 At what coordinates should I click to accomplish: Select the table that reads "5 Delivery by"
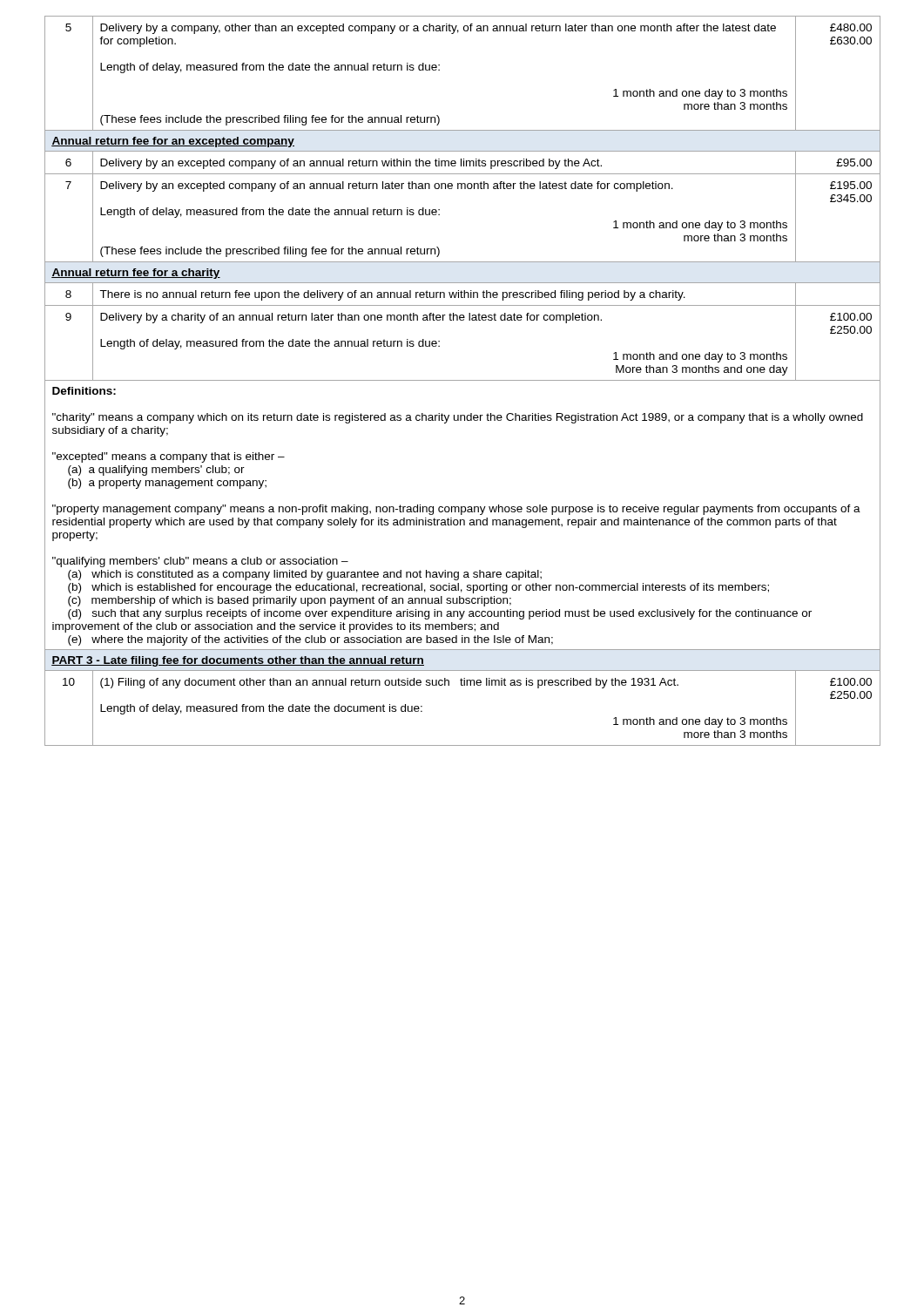462,381
